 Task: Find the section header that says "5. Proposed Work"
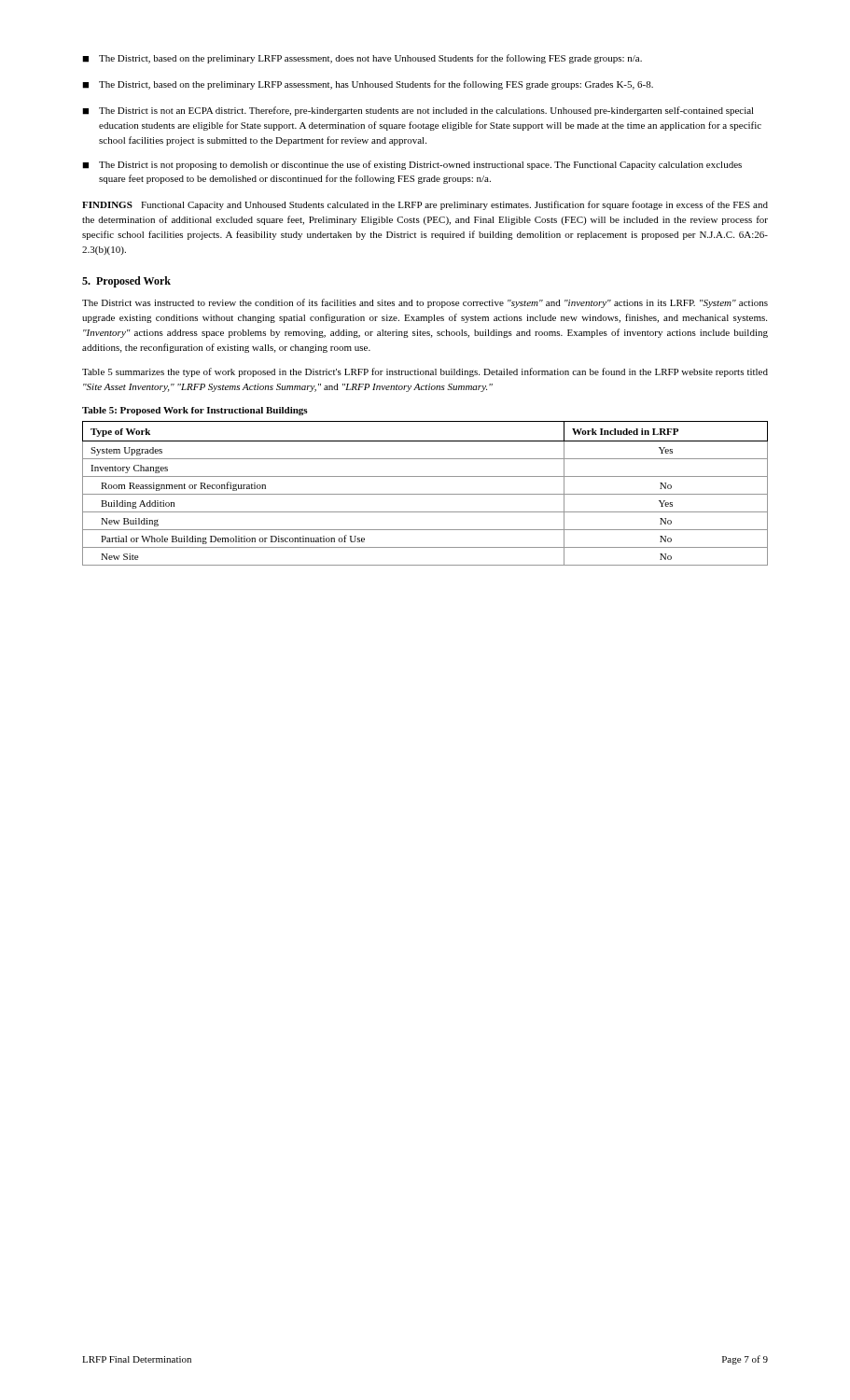click(126, 281)
